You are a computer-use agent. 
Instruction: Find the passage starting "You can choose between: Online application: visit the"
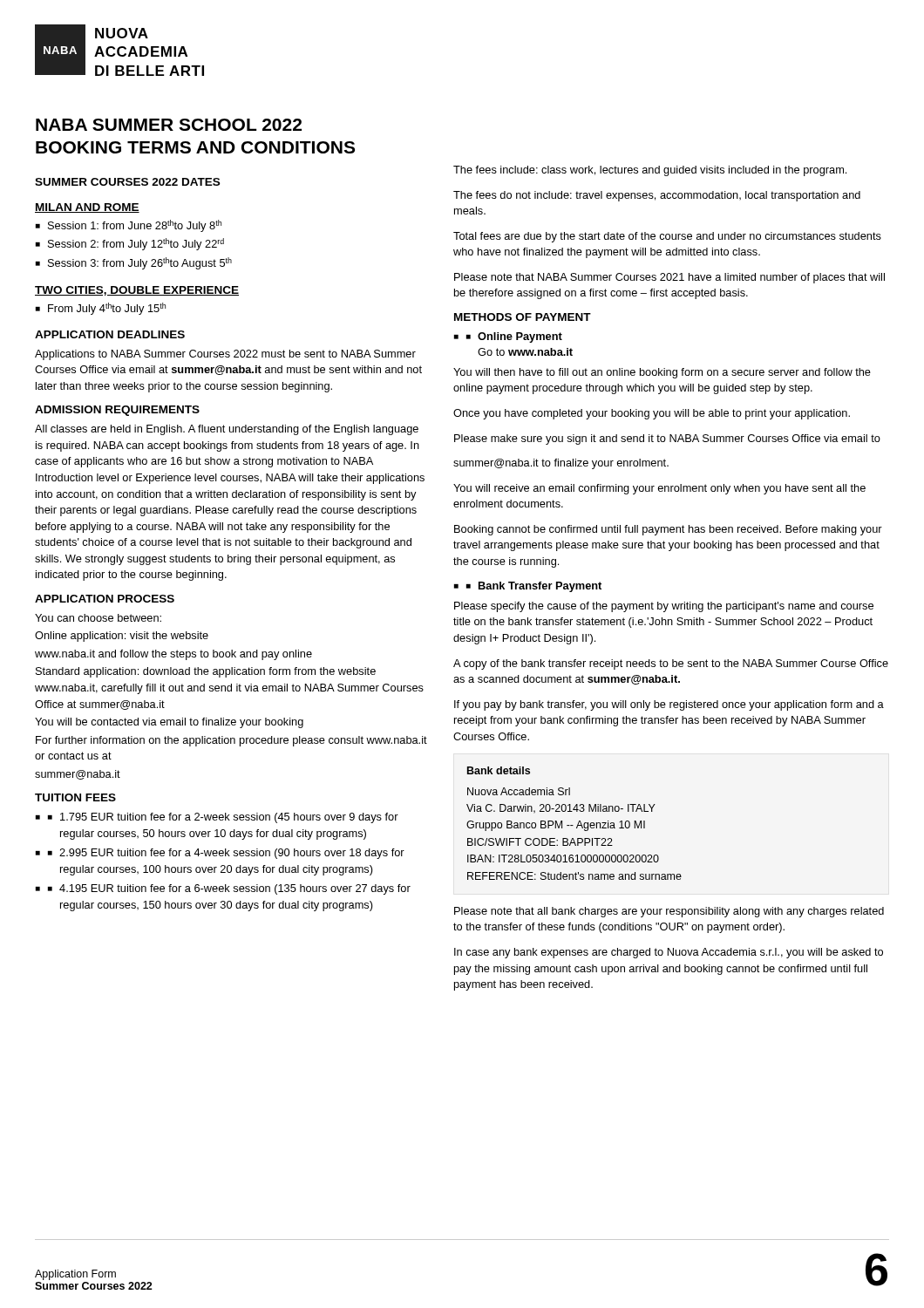point(231,696)
